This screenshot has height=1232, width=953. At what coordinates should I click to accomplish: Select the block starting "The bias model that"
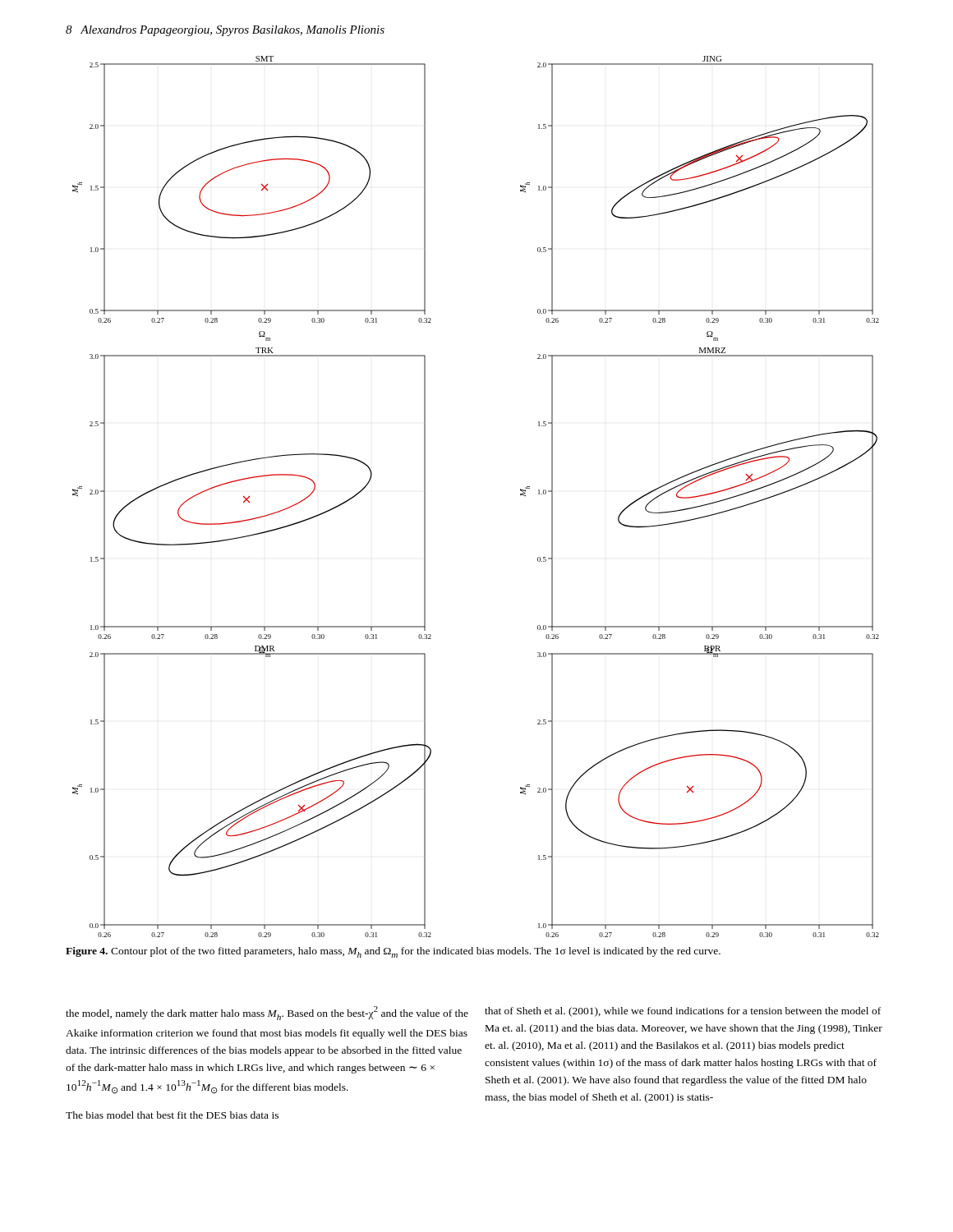pos(172,1115)
